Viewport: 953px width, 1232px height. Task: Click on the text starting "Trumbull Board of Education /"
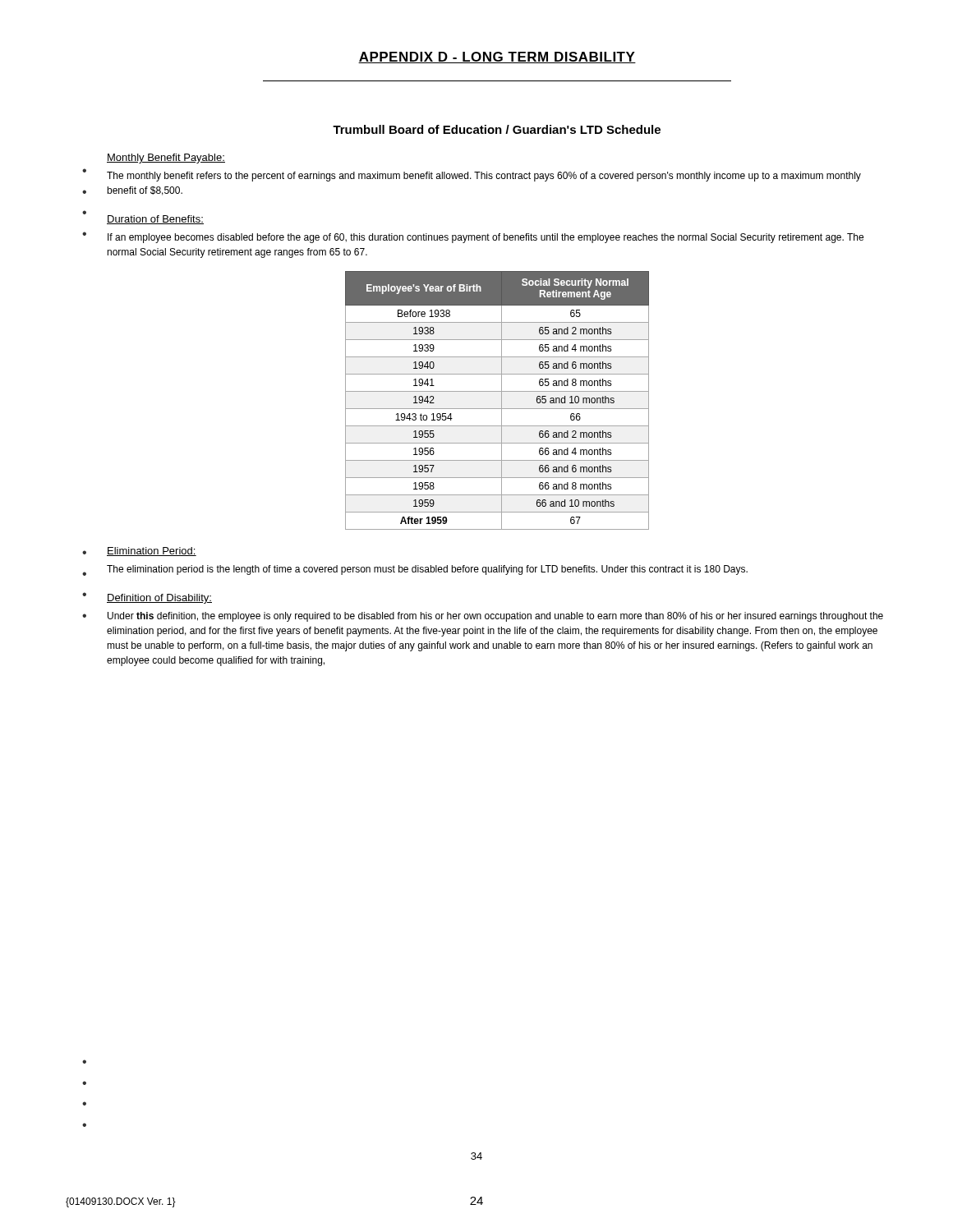pyautogui.click(x=497, y=129)
